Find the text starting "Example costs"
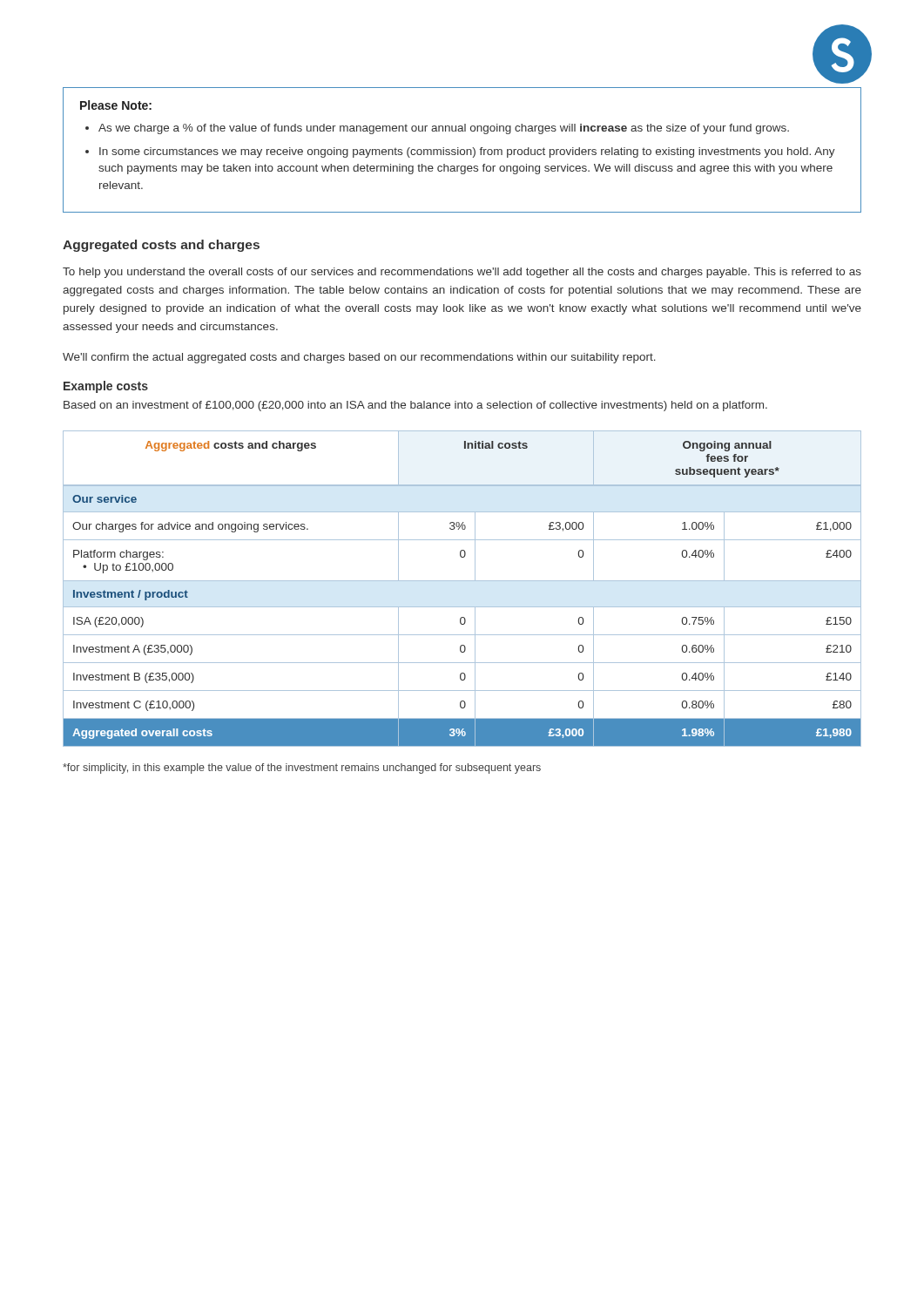 [105, 386]
